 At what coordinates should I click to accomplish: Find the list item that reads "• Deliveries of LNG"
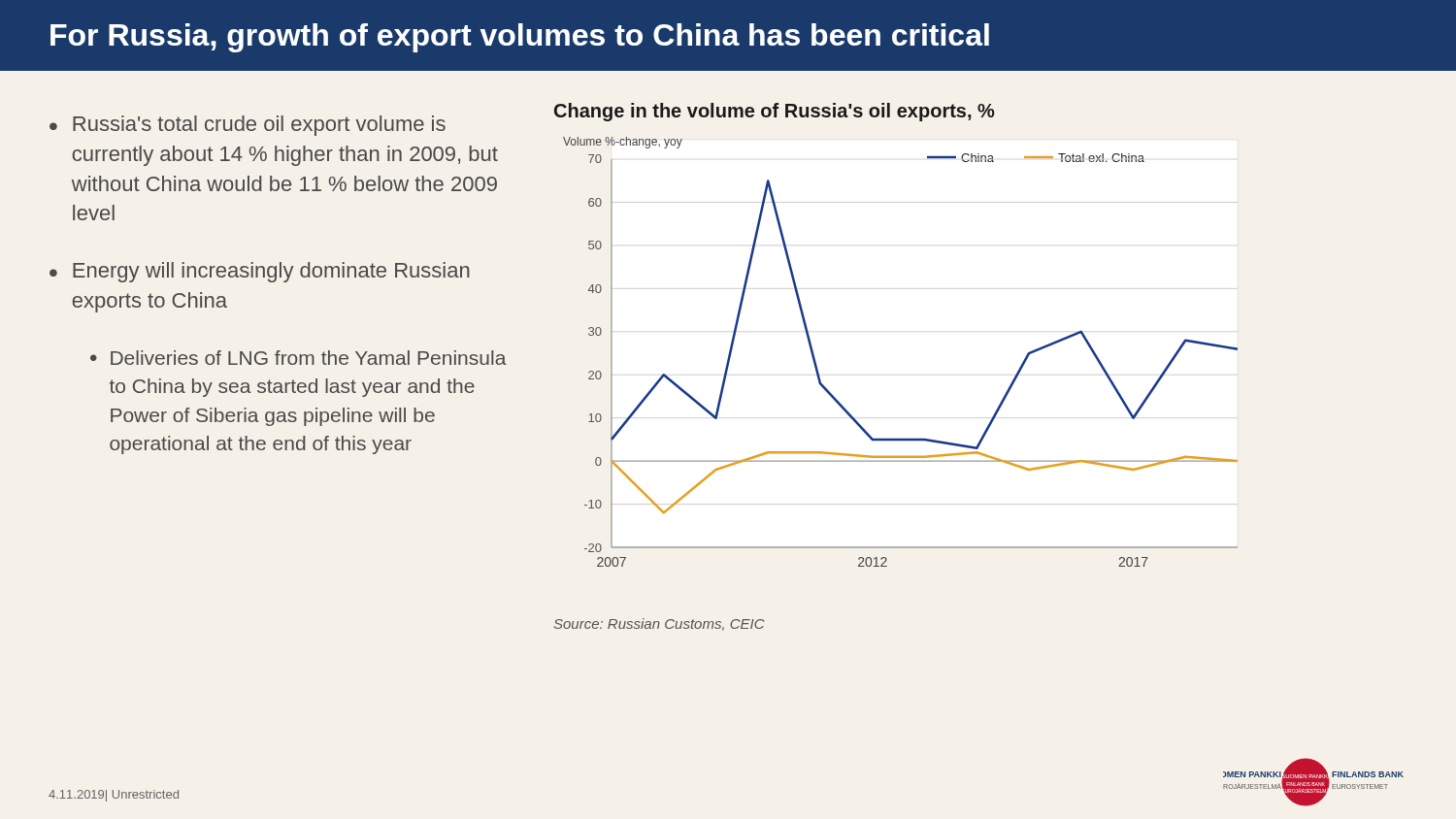pos(302,400)
